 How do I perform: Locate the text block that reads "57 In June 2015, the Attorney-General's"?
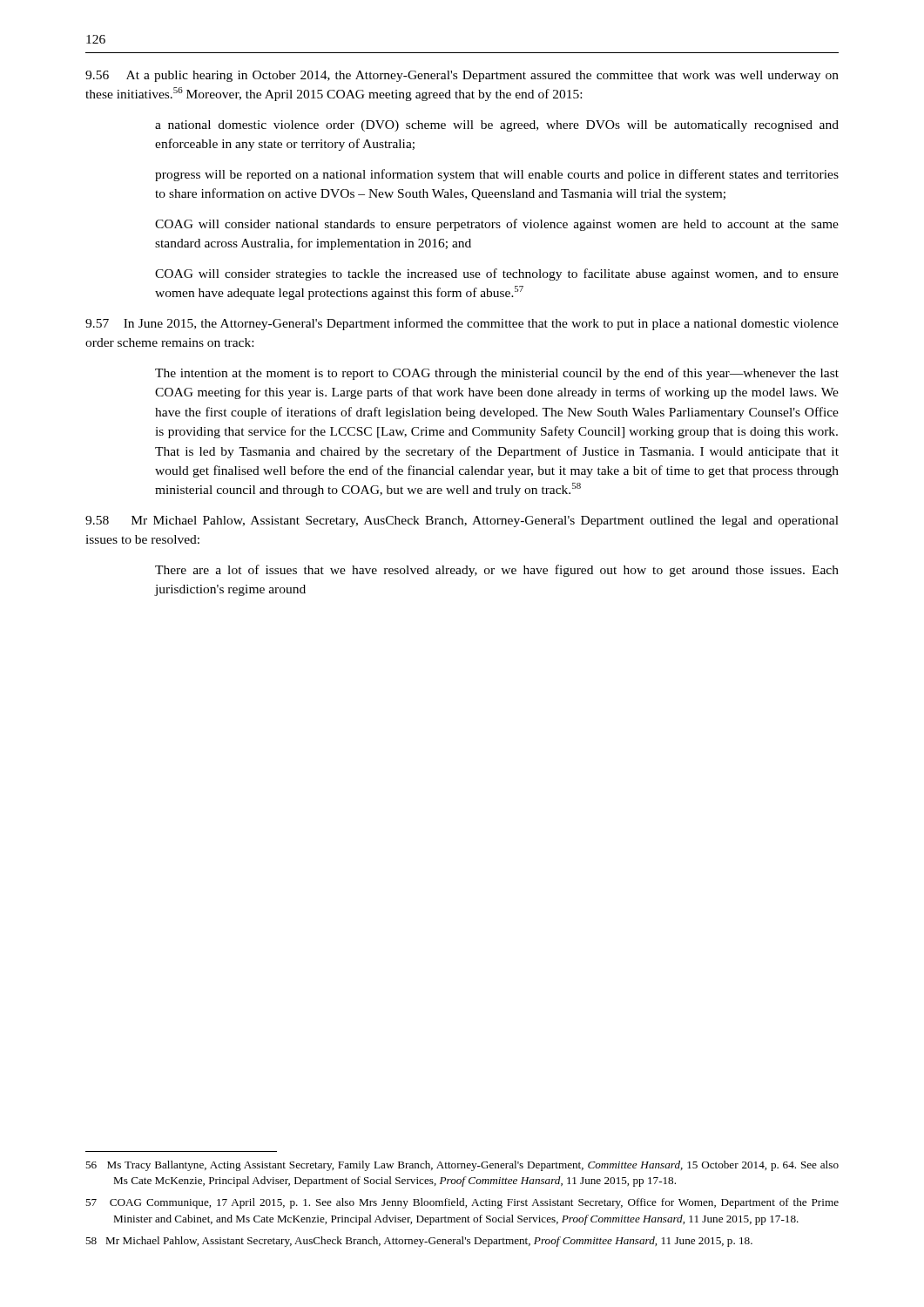coord(462,332)
